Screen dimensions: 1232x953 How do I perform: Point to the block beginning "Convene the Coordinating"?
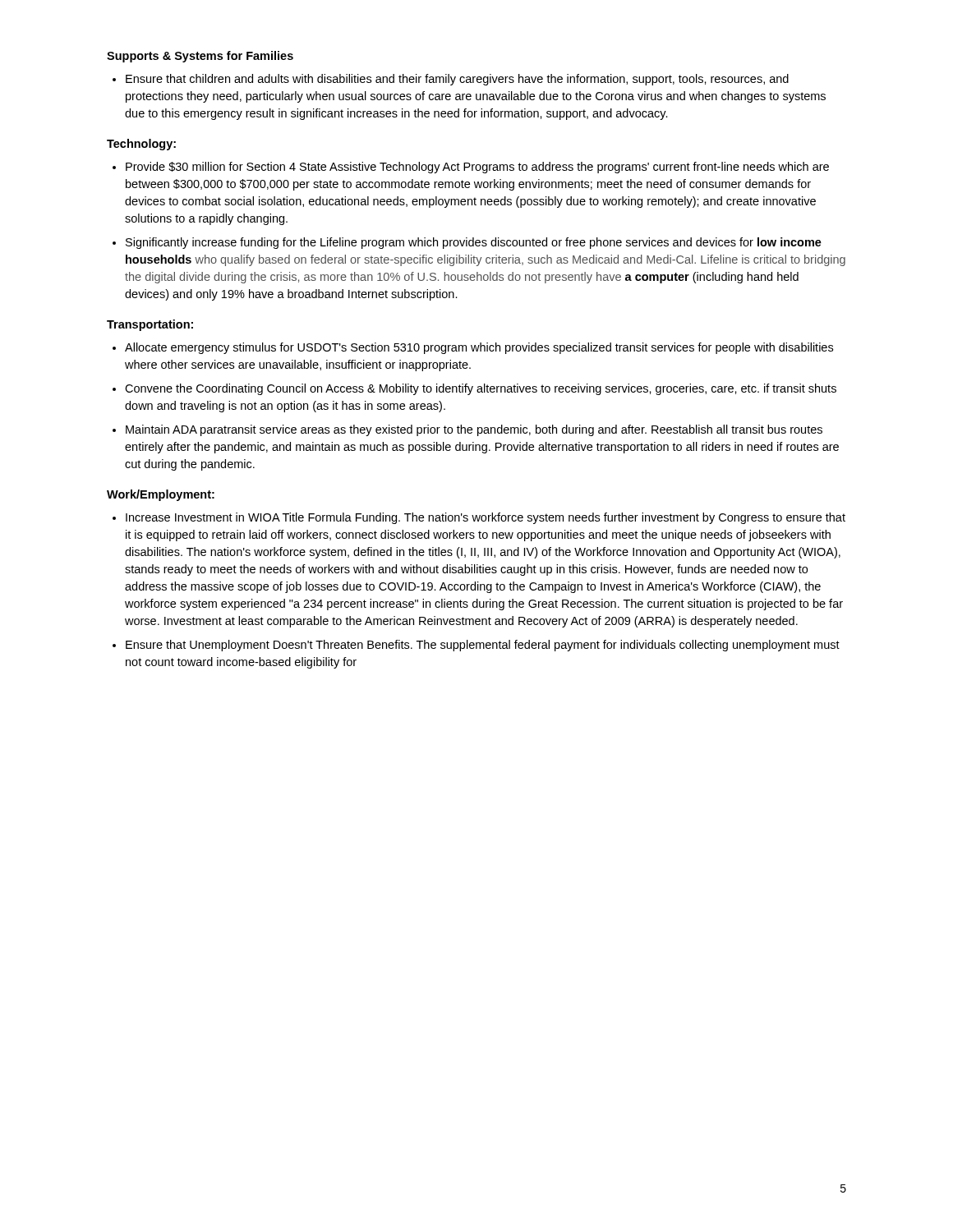(481, 397)
